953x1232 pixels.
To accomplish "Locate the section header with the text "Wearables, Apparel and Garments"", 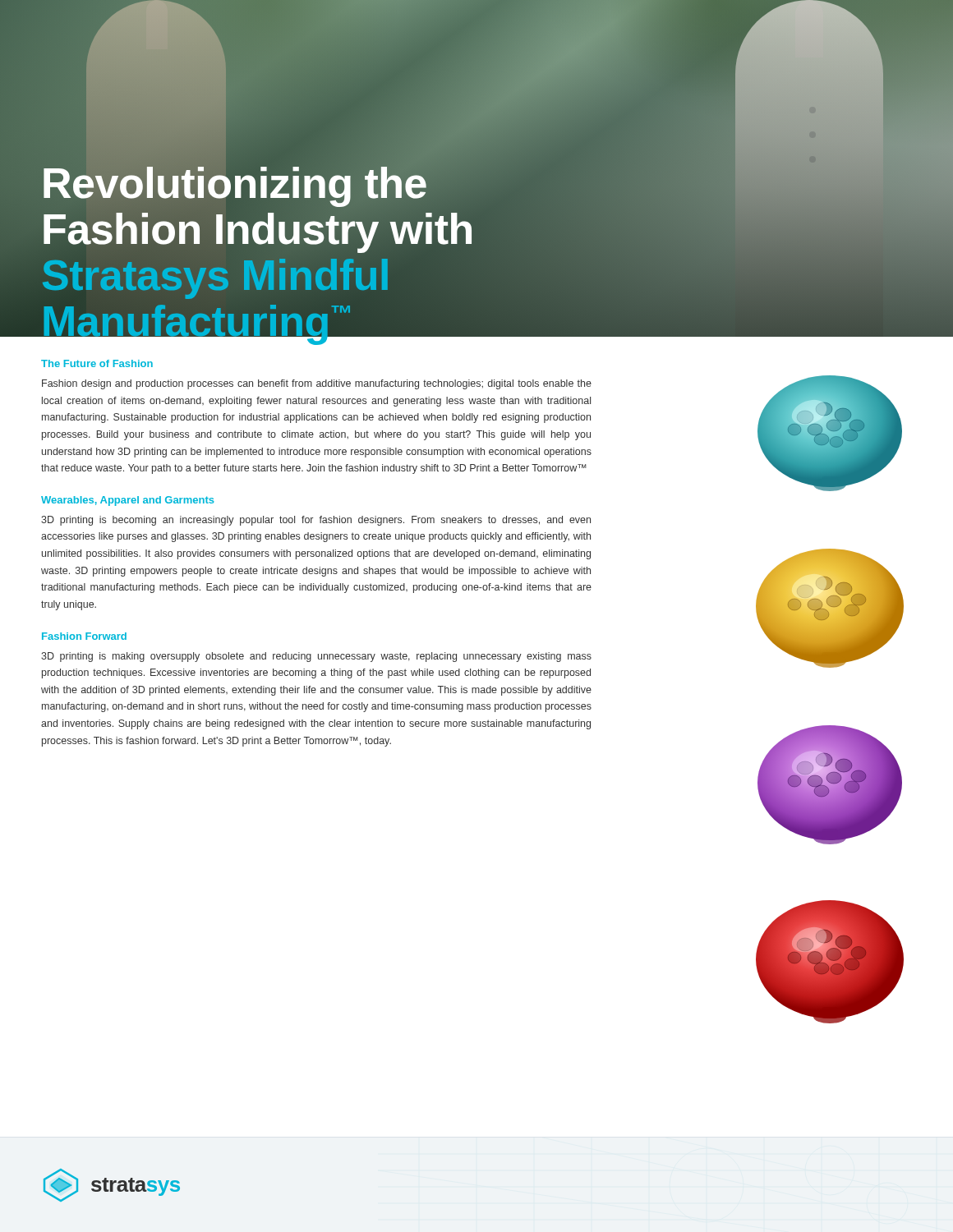I will 128,500.
